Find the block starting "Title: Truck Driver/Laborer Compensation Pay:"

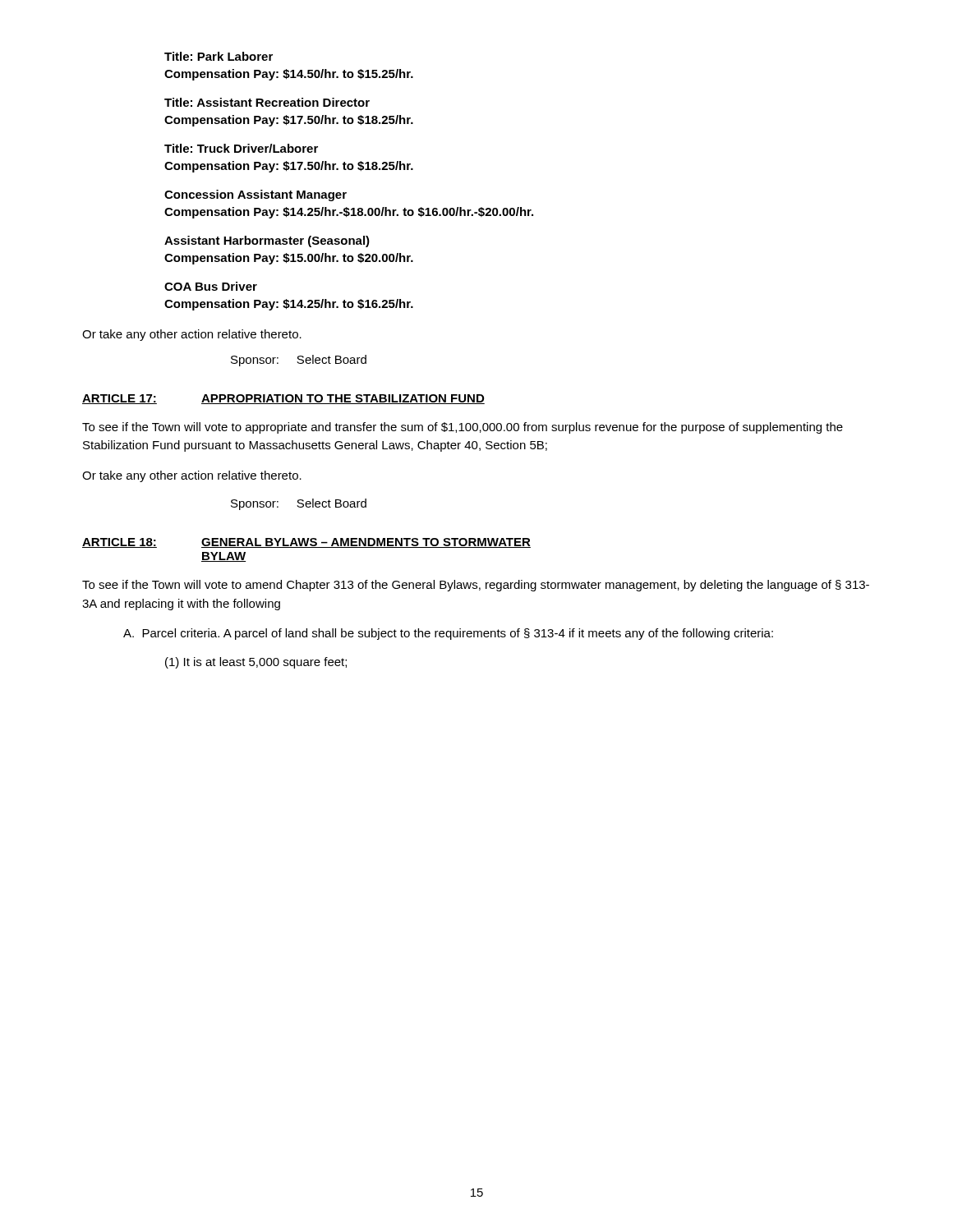[241, 148]
